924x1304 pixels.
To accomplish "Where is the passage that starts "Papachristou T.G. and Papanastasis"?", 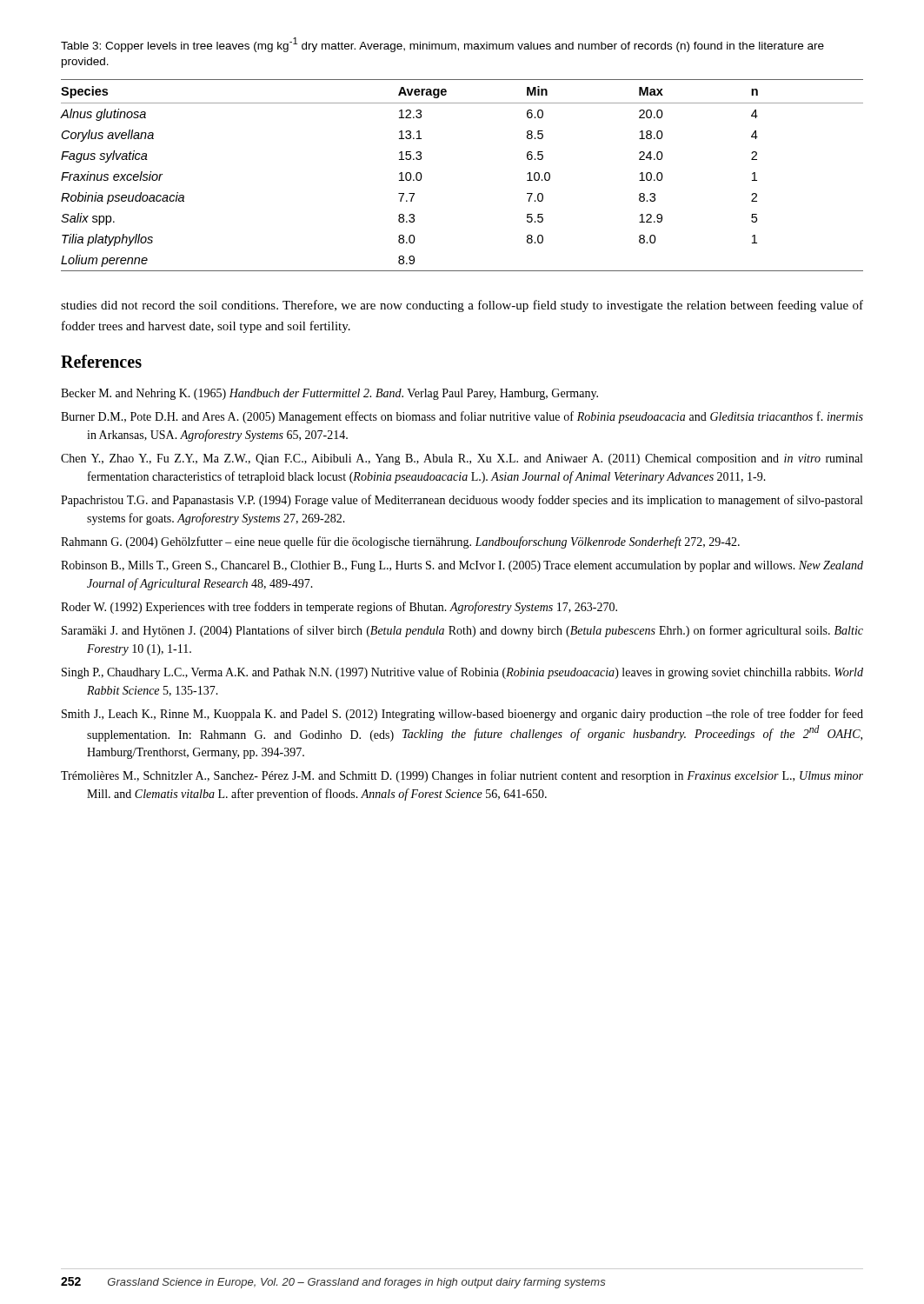I will click(x=462, y=509).
